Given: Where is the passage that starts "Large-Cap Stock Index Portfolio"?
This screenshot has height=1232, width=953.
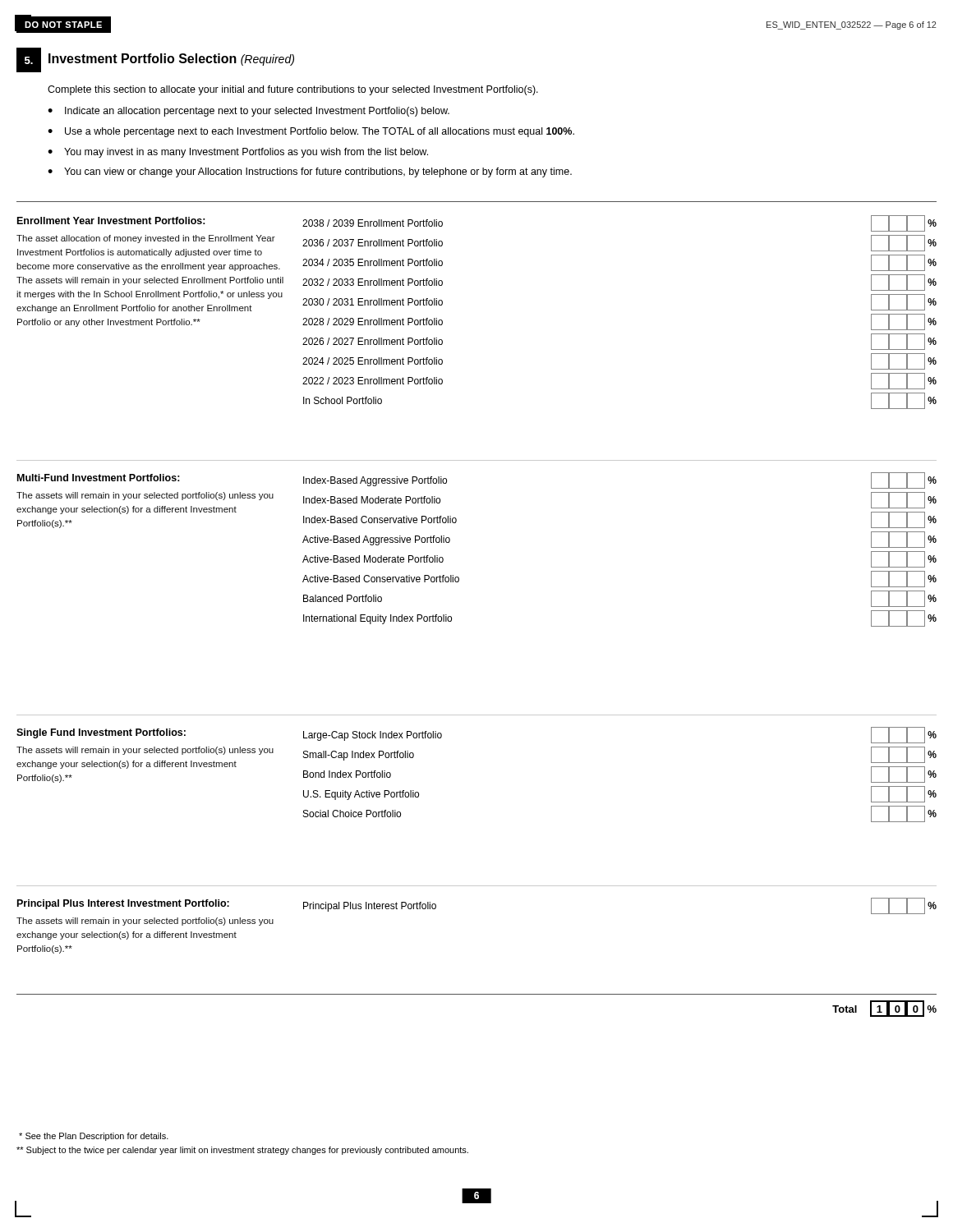Looking at the screenshot, I should (374, 735).
